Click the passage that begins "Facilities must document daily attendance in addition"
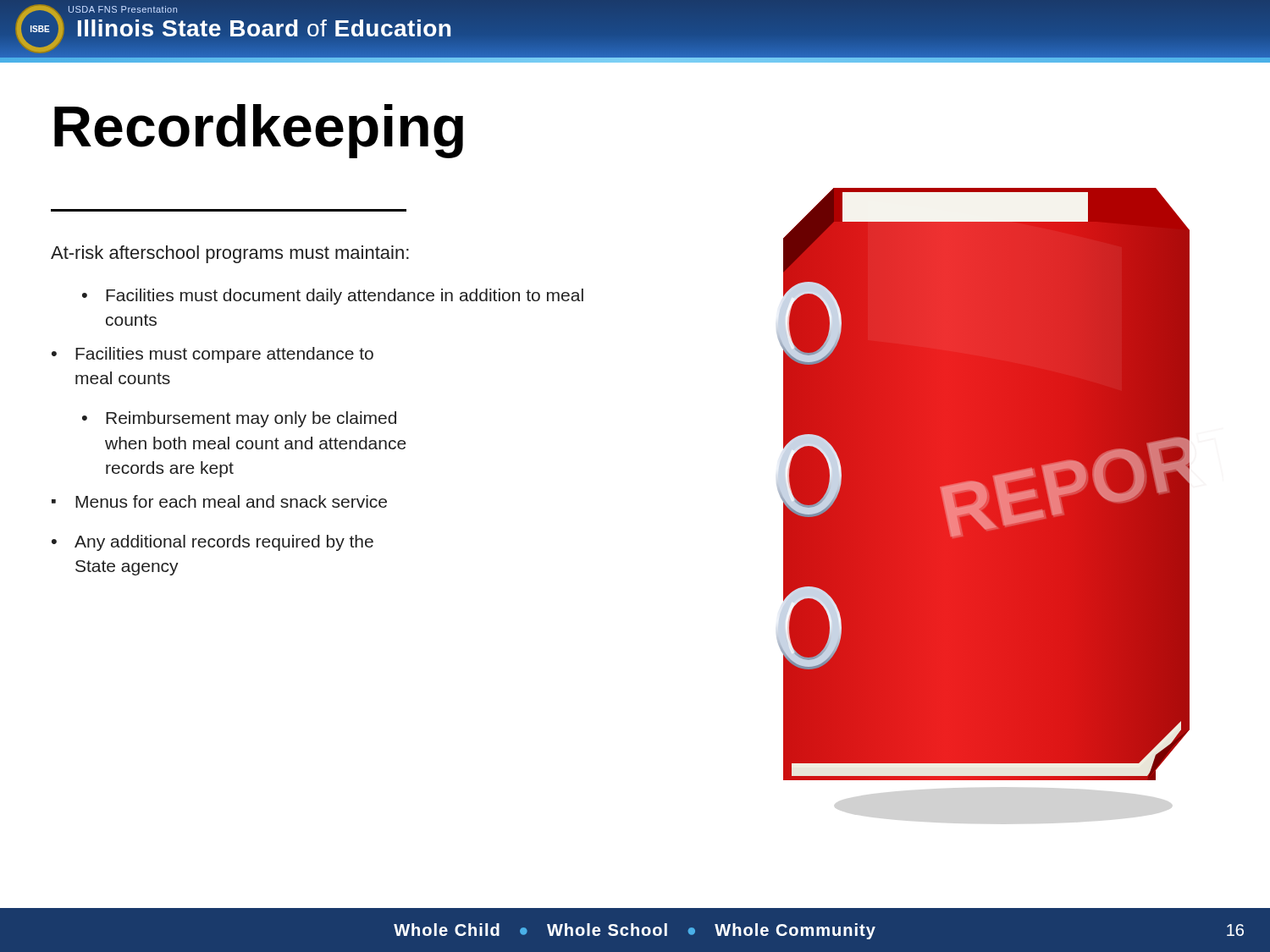1270x952 pixels. coord(345,307)
